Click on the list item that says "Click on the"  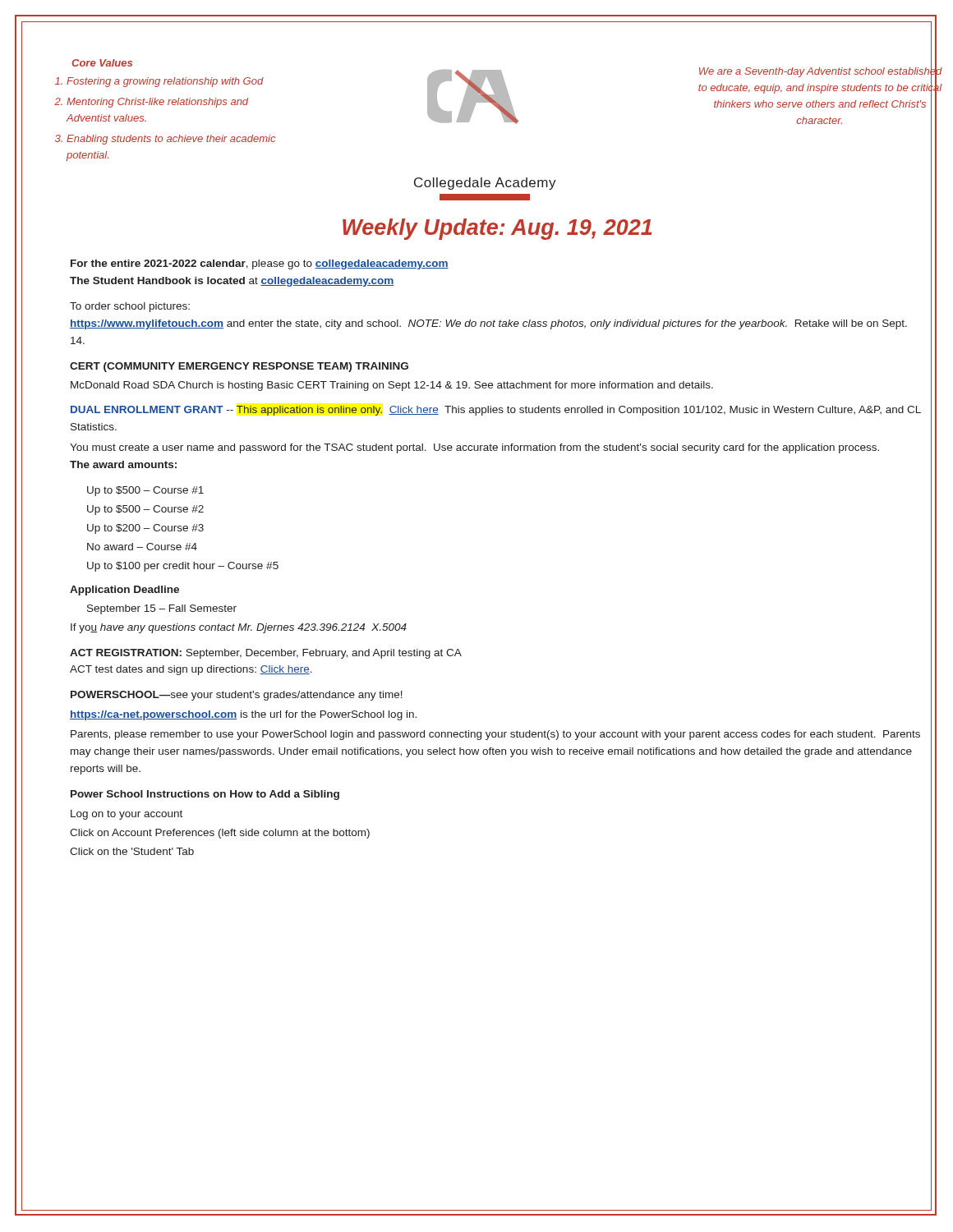tap(132, 851)
